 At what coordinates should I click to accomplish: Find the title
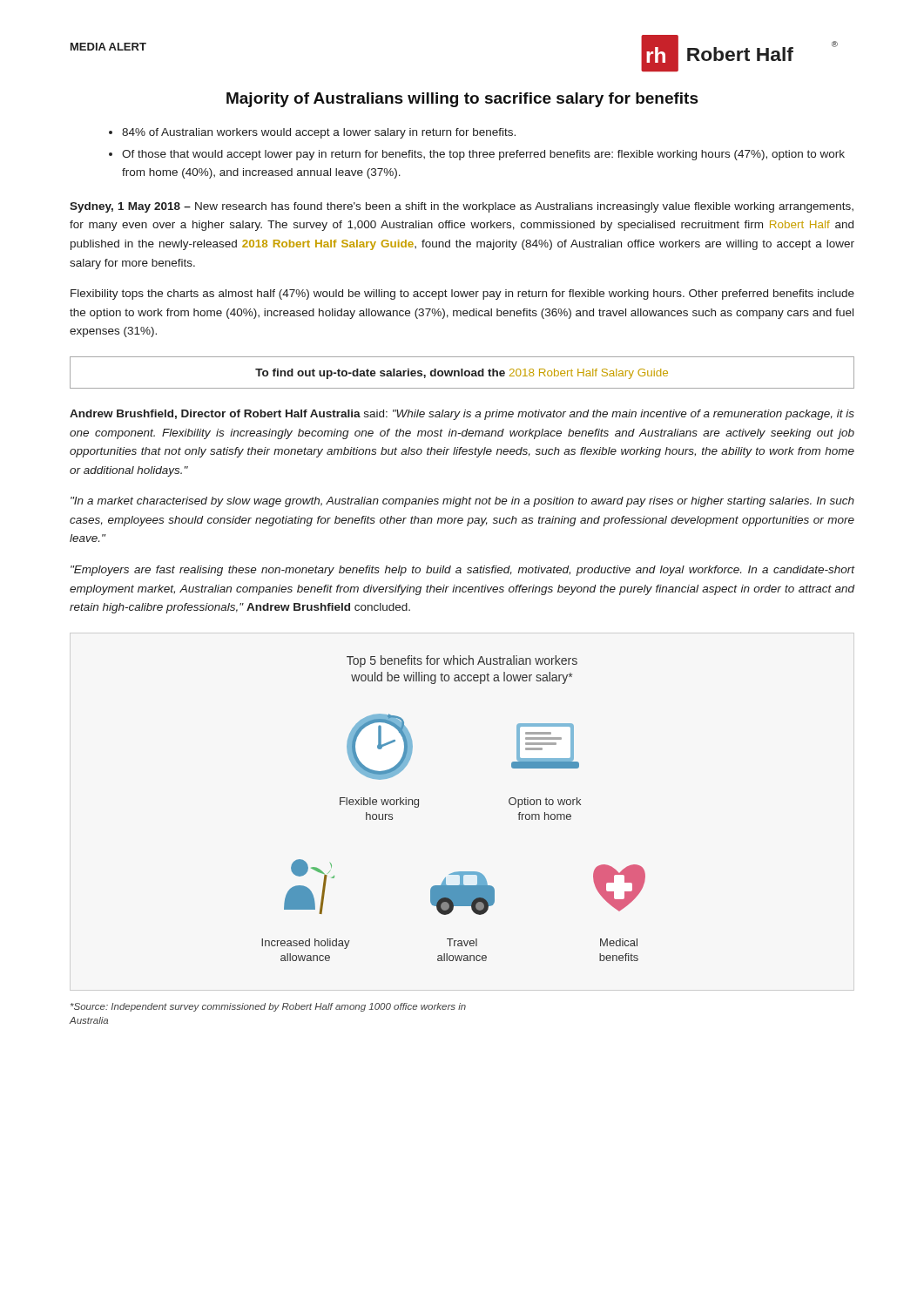pos(462,98)
